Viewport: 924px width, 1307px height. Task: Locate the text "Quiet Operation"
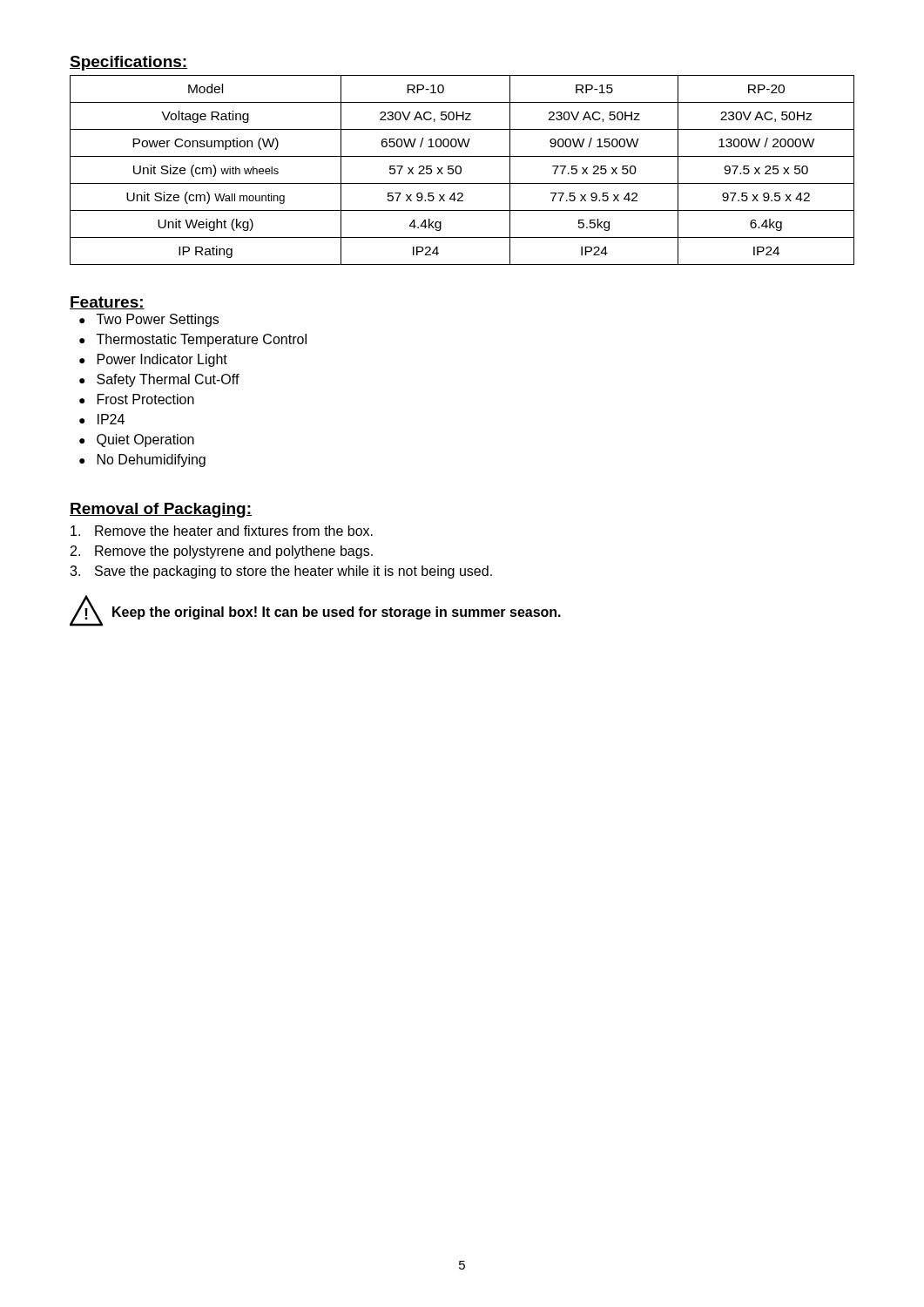pos(145,440)
